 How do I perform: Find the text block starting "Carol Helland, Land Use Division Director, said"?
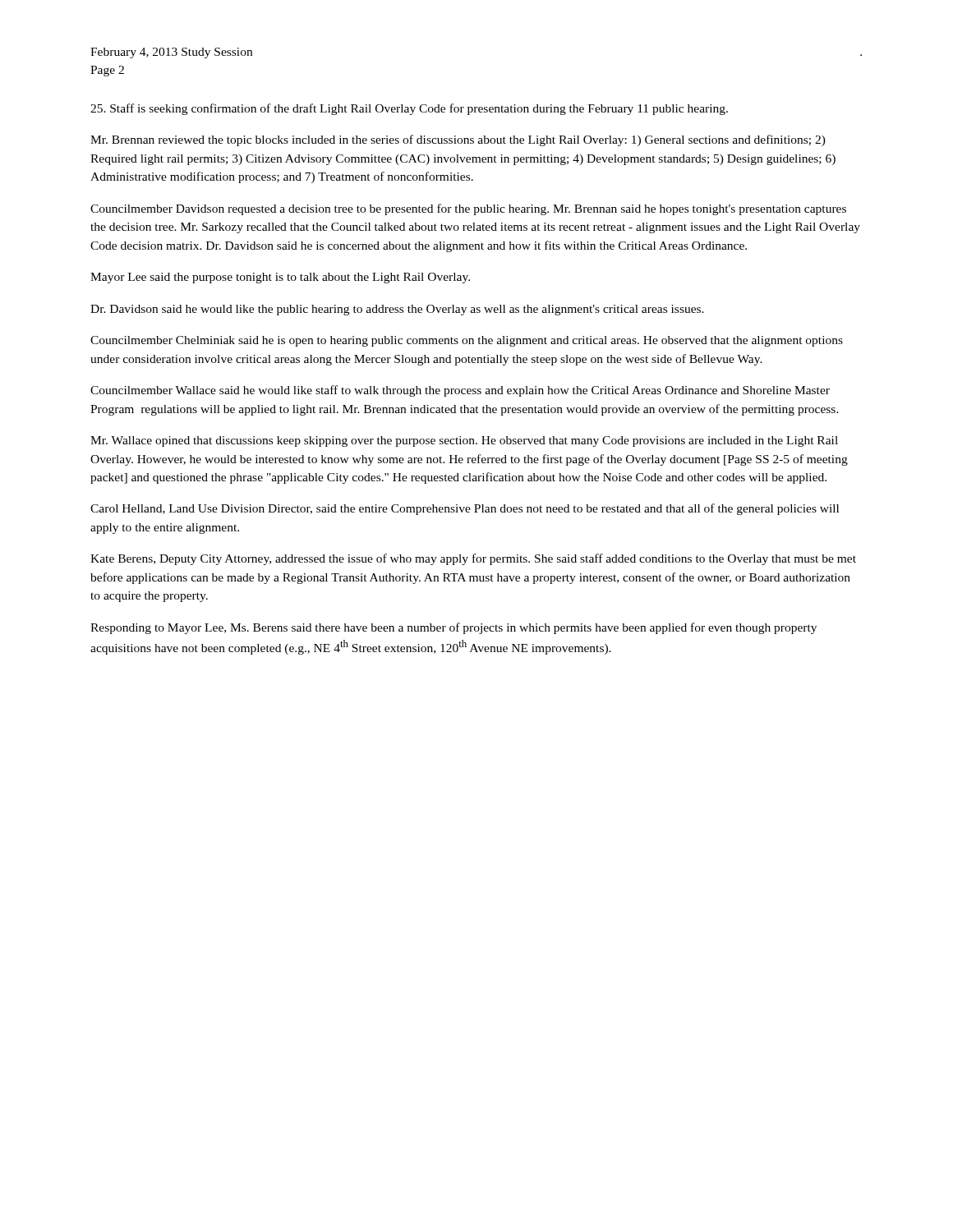[x=465, y=518]
